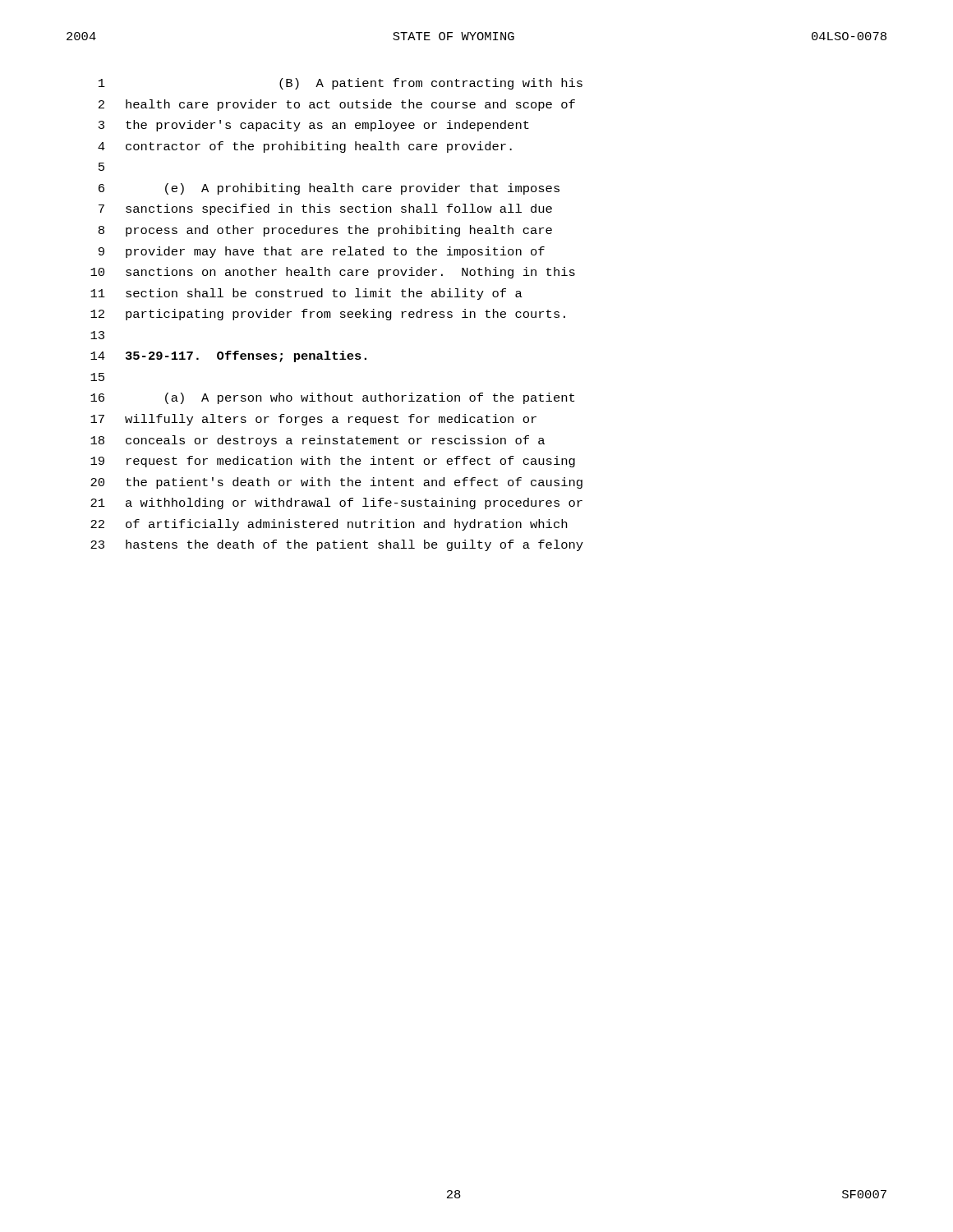This screenshot has width=953, height=1232.
Task: Find the text block that says "6 (e) A prohibiting health care provider that"
Action: (476, 263)
